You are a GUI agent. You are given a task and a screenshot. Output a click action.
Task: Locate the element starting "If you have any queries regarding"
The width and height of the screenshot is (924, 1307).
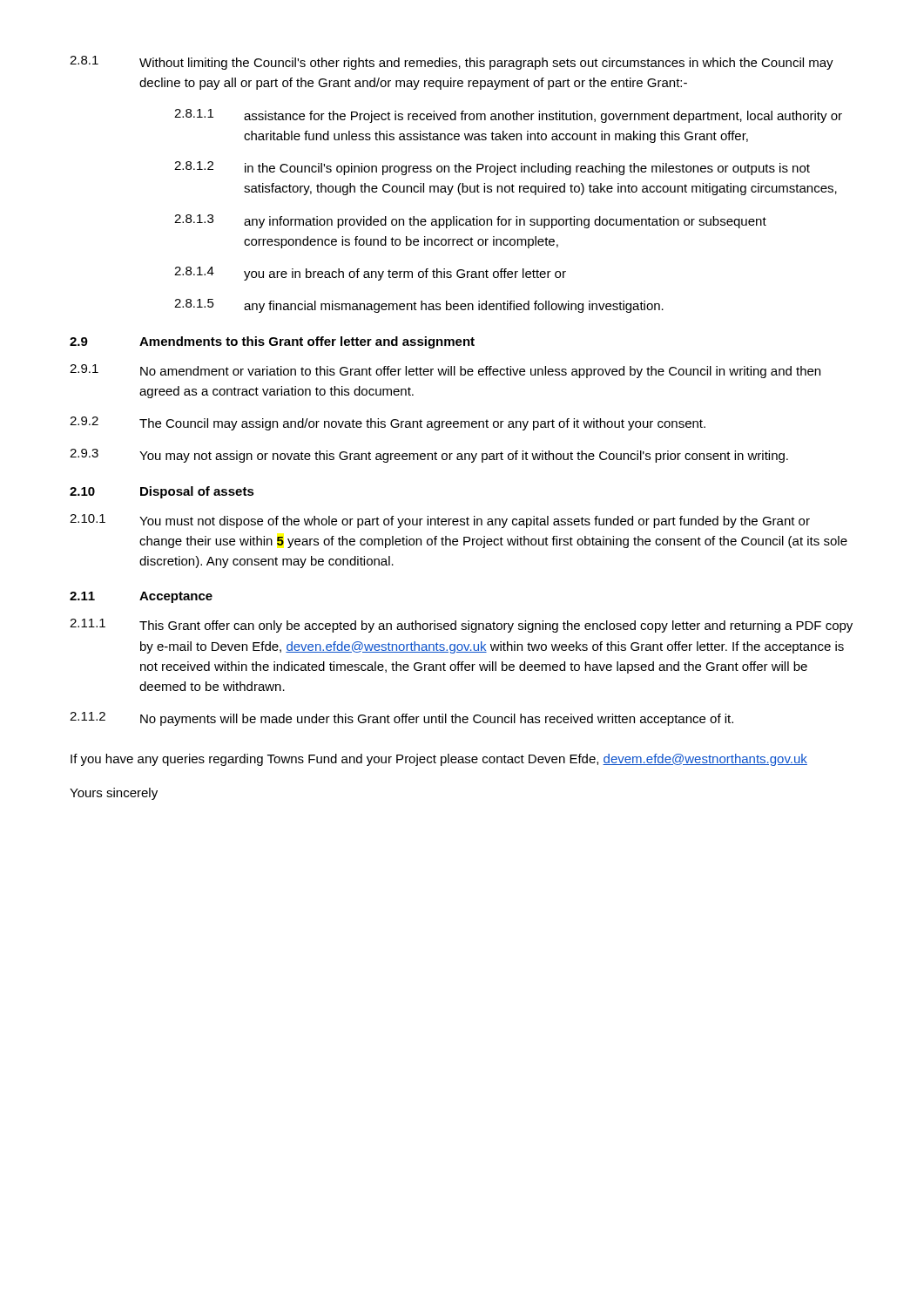[x=438, y=758]
